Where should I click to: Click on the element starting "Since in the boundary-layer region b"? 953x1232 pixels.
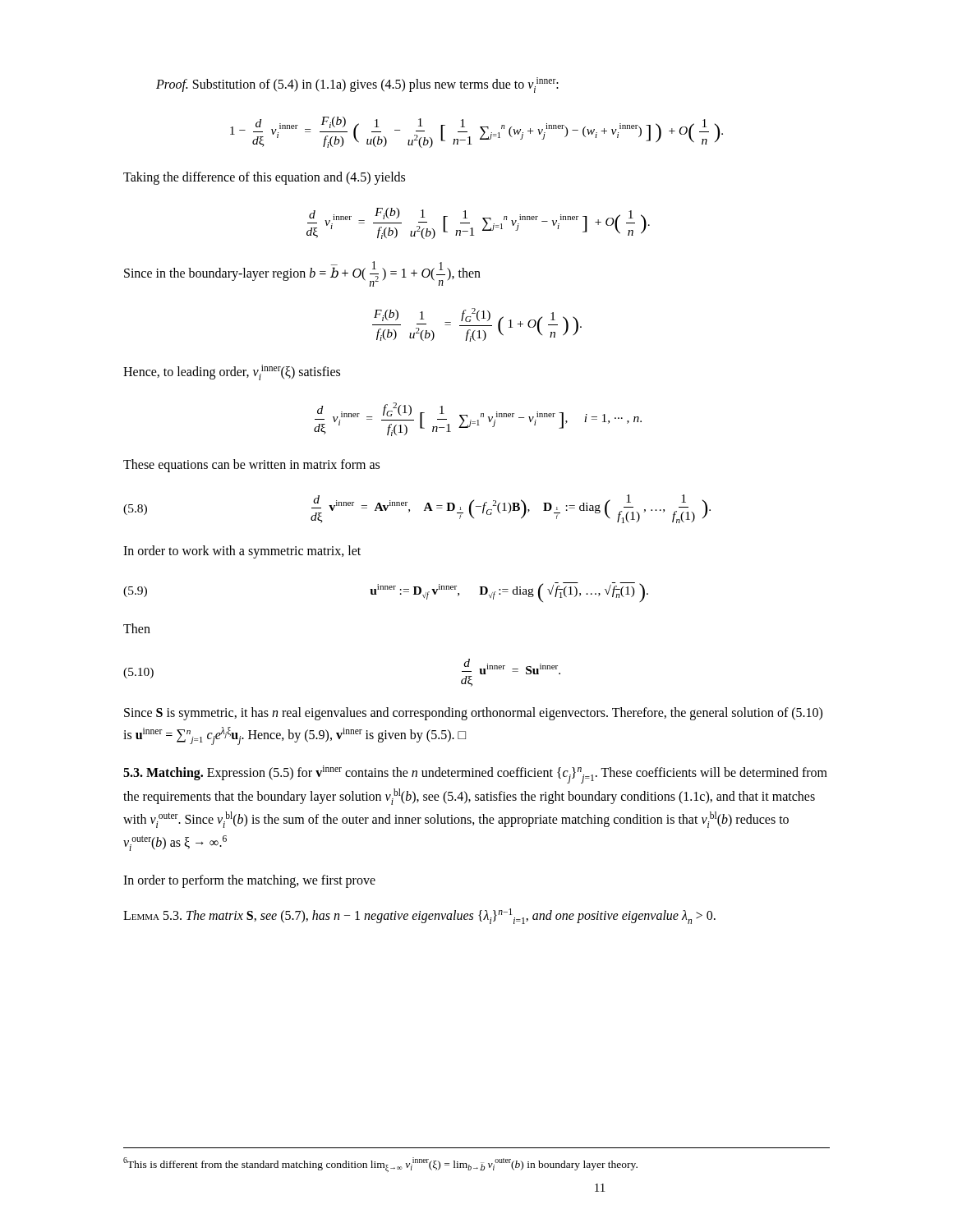(302, 274)
